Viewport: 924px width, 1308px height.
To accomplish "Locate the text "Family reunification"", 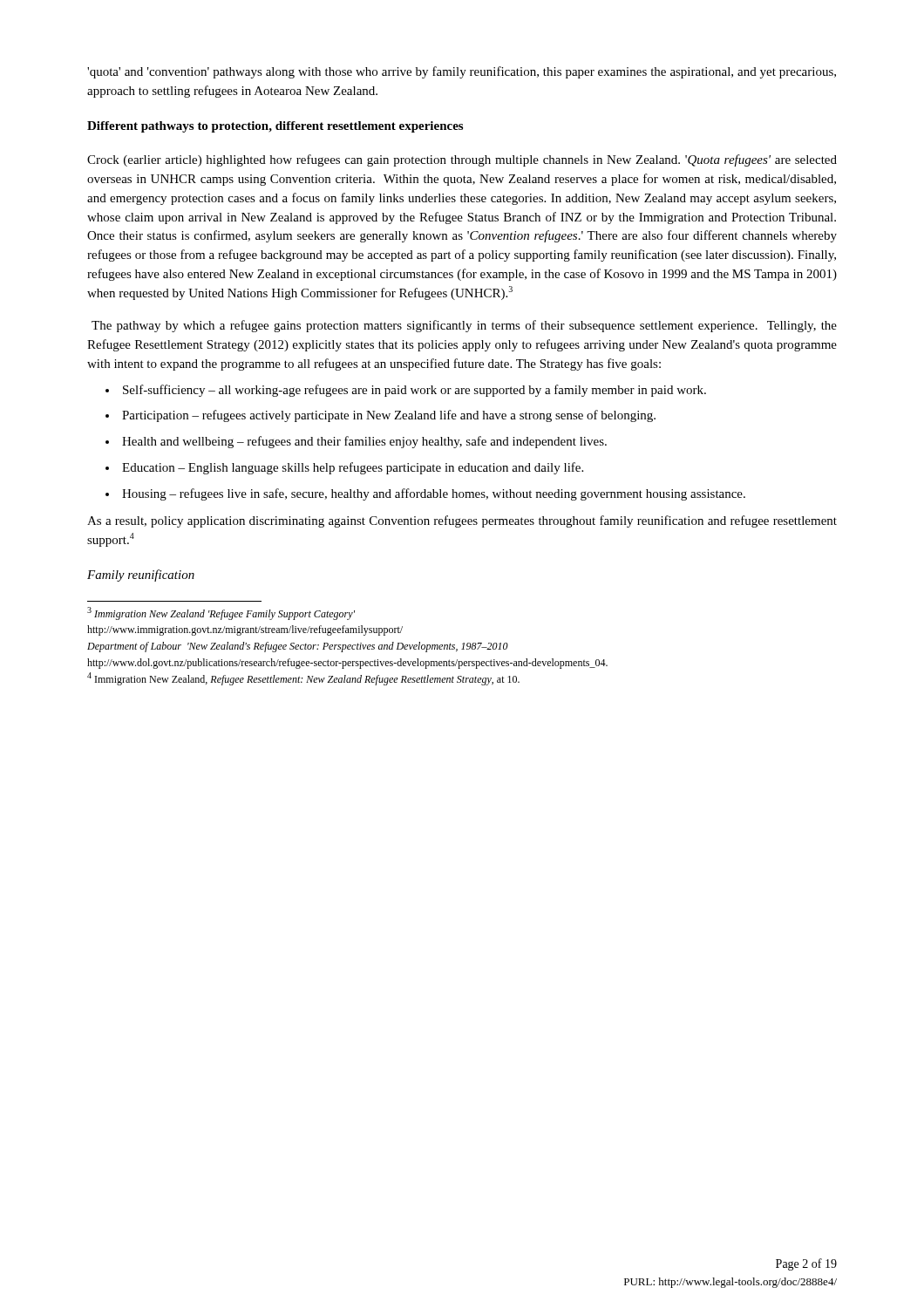I will pyautogui.click(x=141, y=574).
